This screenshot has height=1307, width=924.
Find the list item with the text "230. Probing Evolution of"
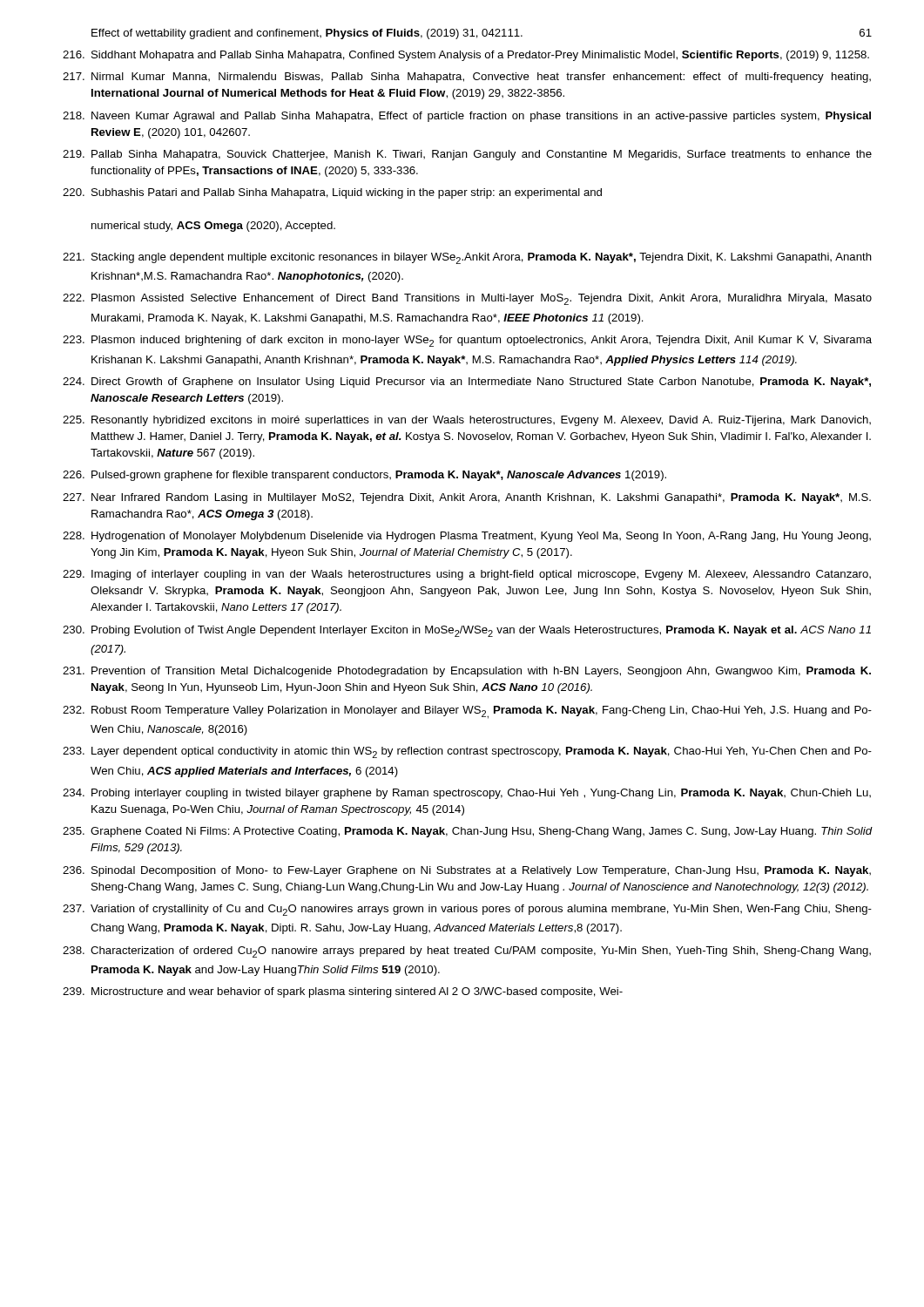point(467,639)
